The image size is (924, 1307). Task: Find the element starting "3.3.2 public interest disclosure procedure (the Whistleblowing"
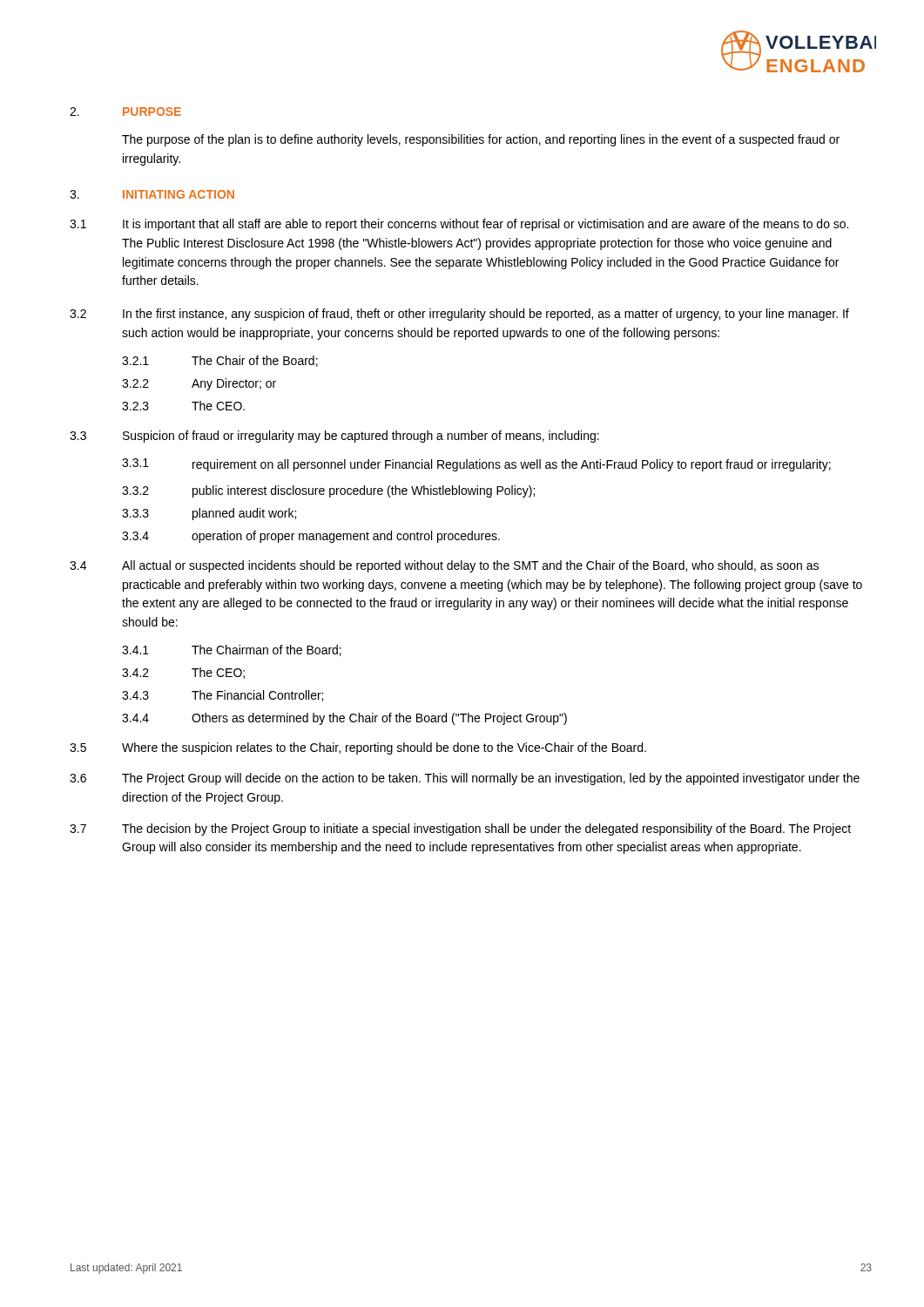[329, 490]
